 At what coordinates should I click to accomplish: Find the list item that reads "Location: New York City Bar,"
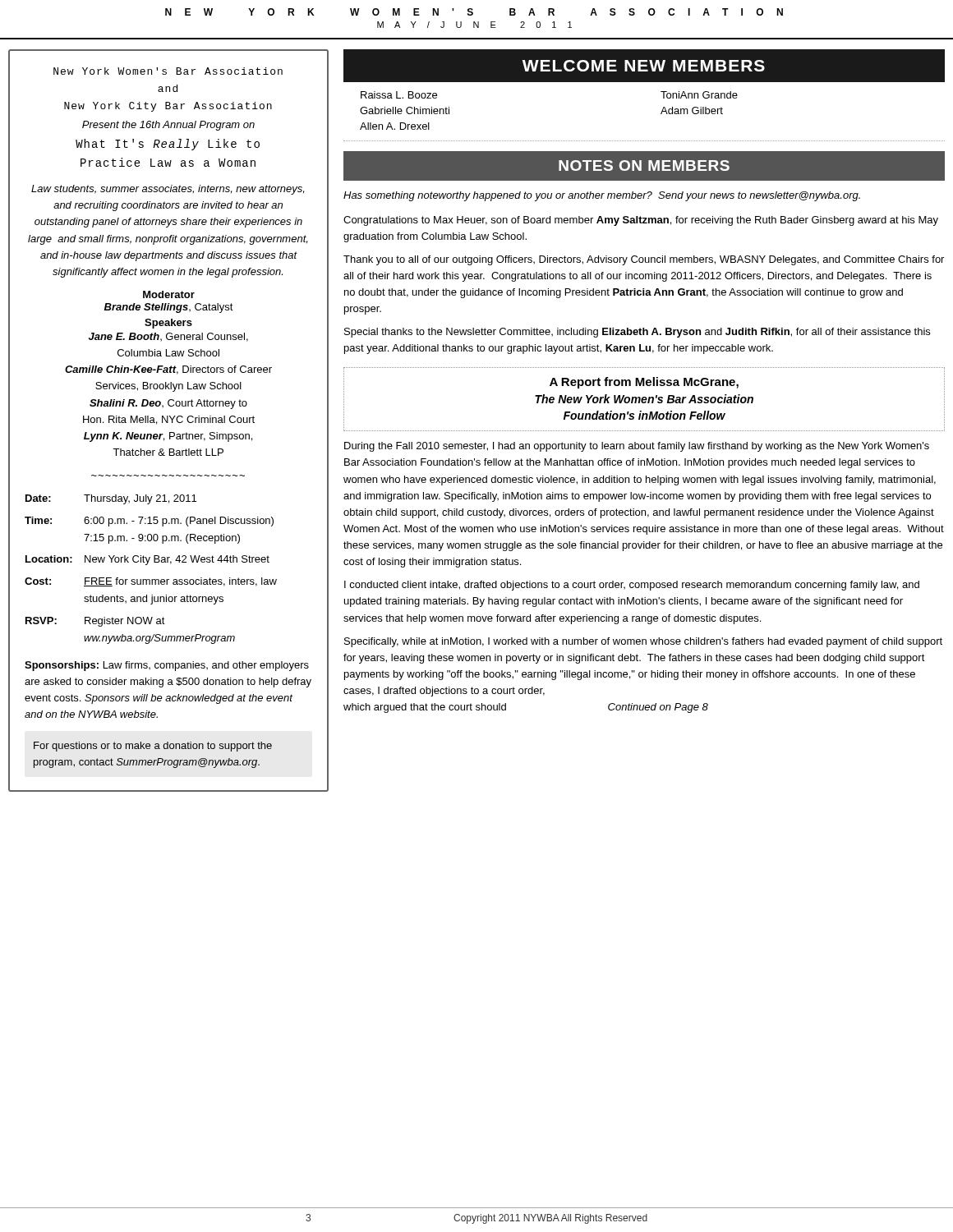147,560
